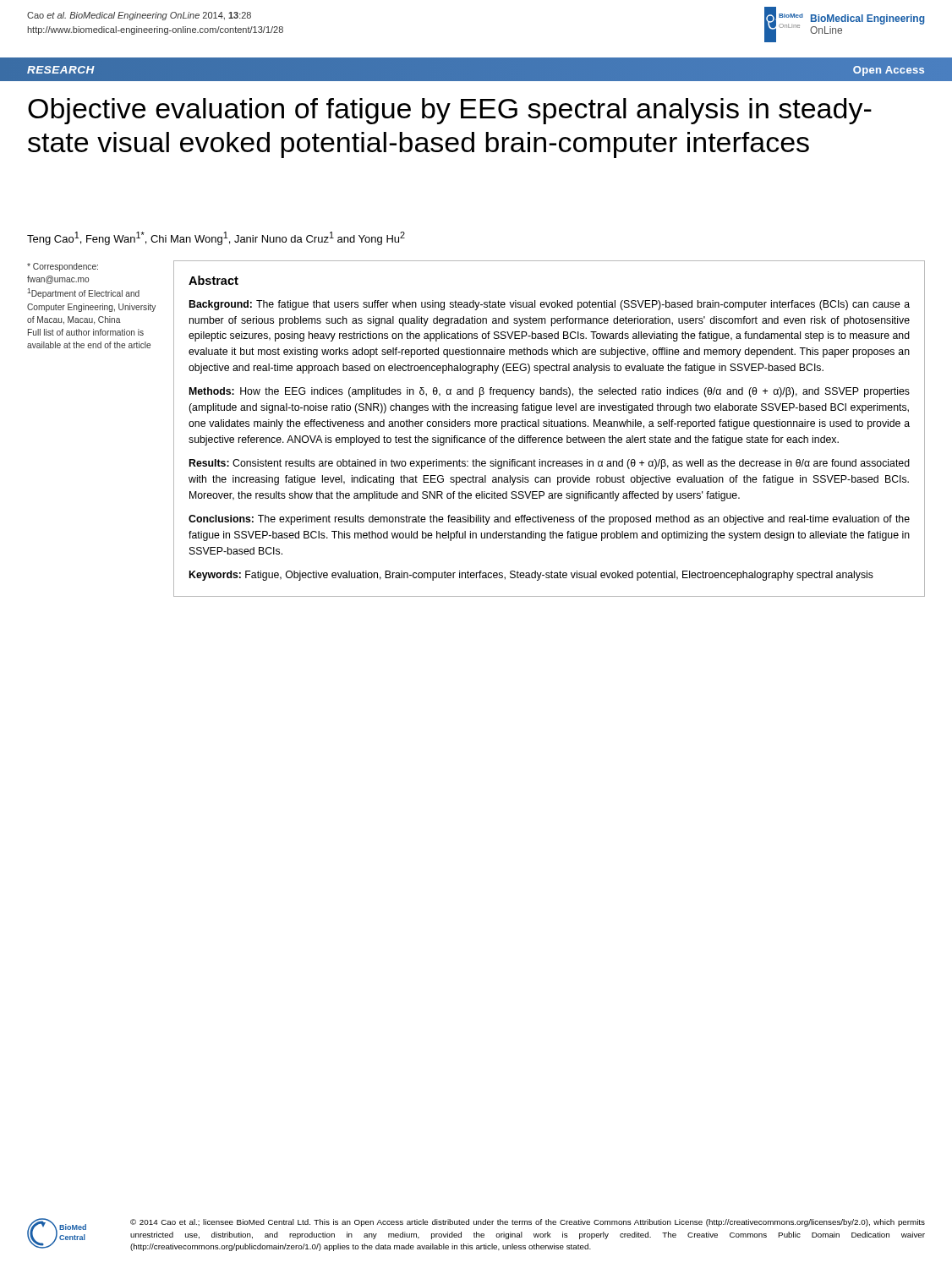Viewport: 952px width, 1268px height.
Task: Click on the title that reads "Objective evaluation of"
Action: (x=476, y=125)
